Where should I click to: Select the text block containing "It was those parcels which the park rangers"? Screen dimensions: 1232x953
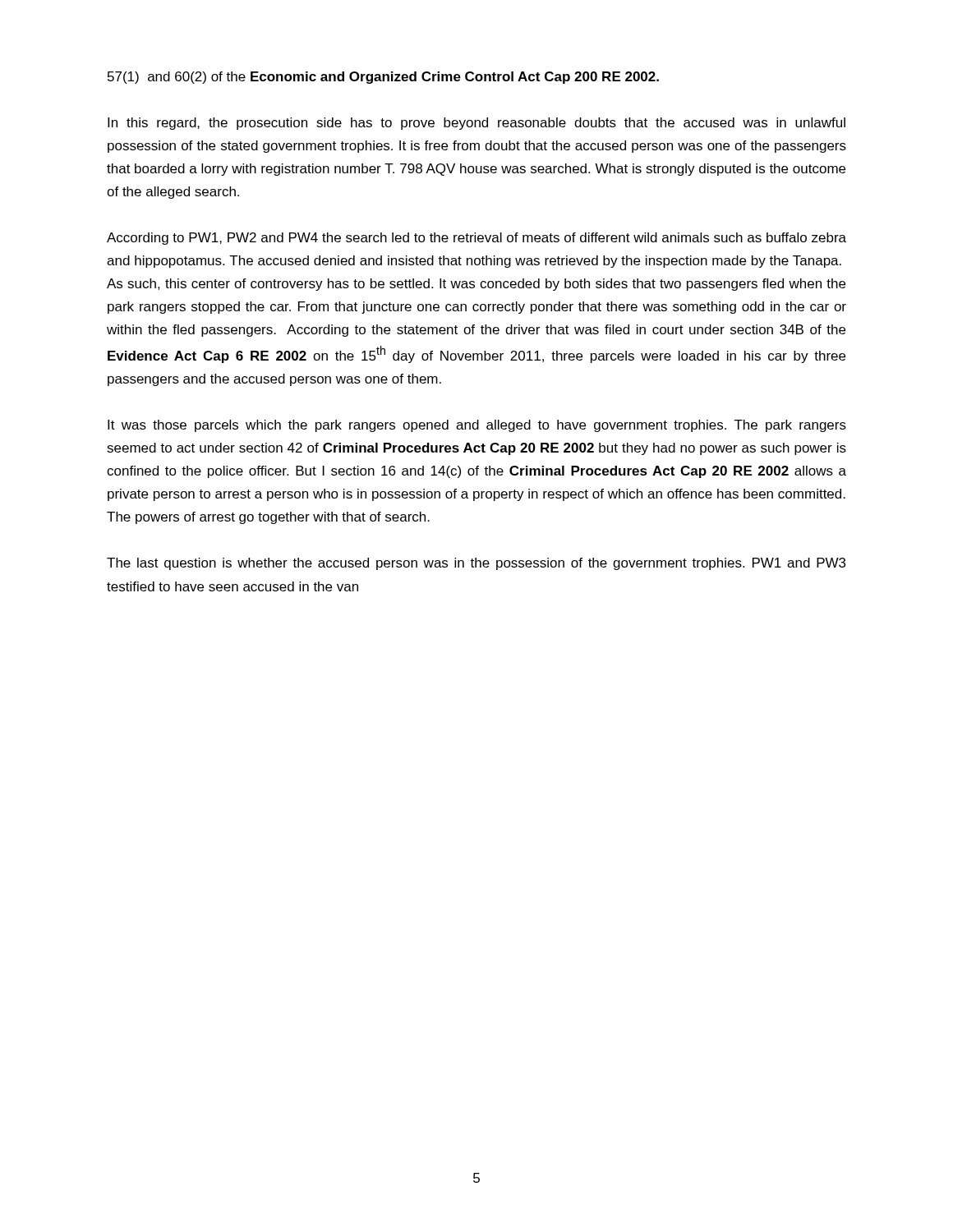pyautogui.click(x=476, y=471)
